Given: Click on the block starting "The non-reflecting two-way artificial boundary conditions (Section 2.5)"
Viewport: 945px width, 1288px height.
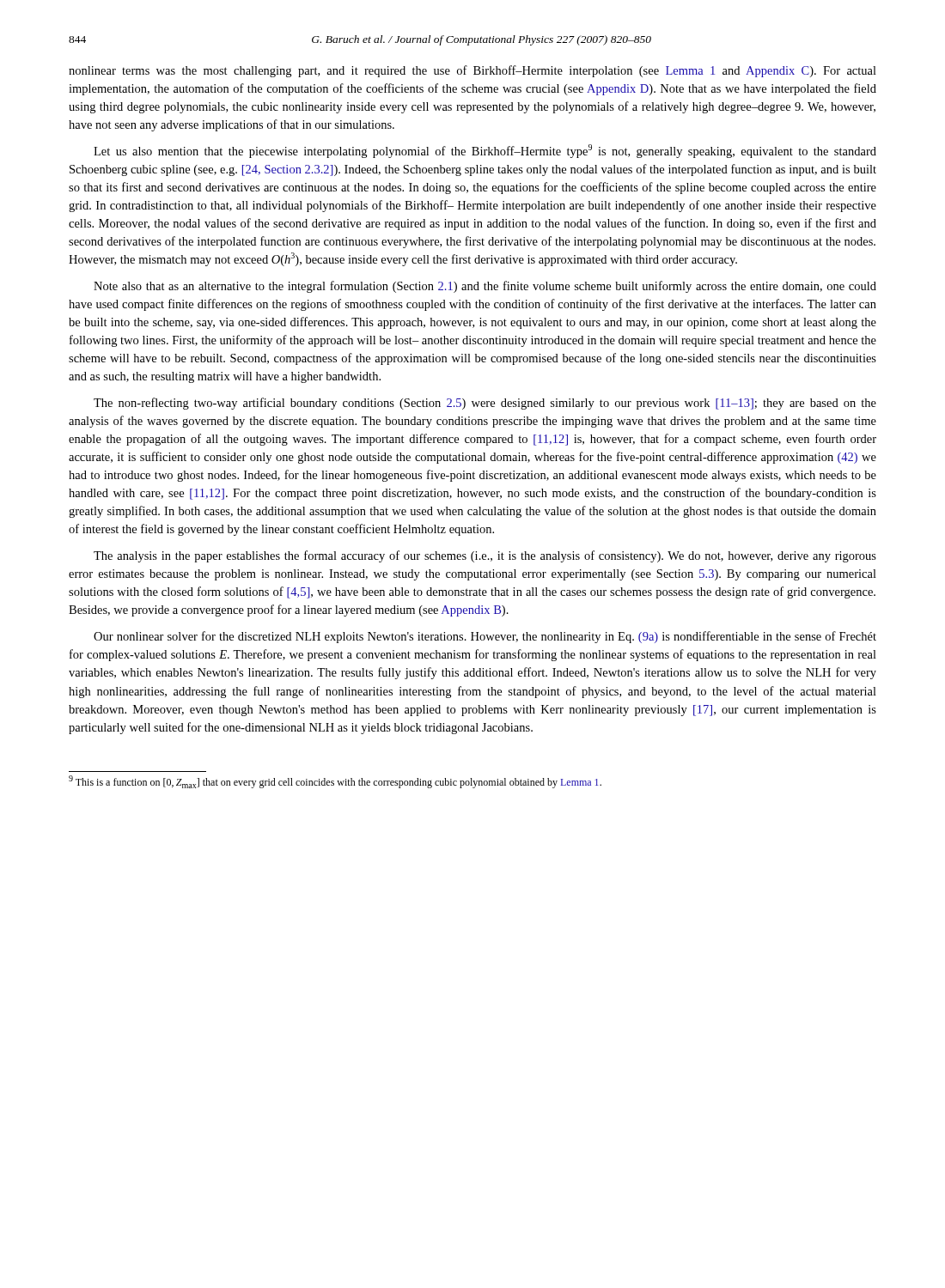Looking at the screenshot, I should pyautogui.click(x=472, y=467).
